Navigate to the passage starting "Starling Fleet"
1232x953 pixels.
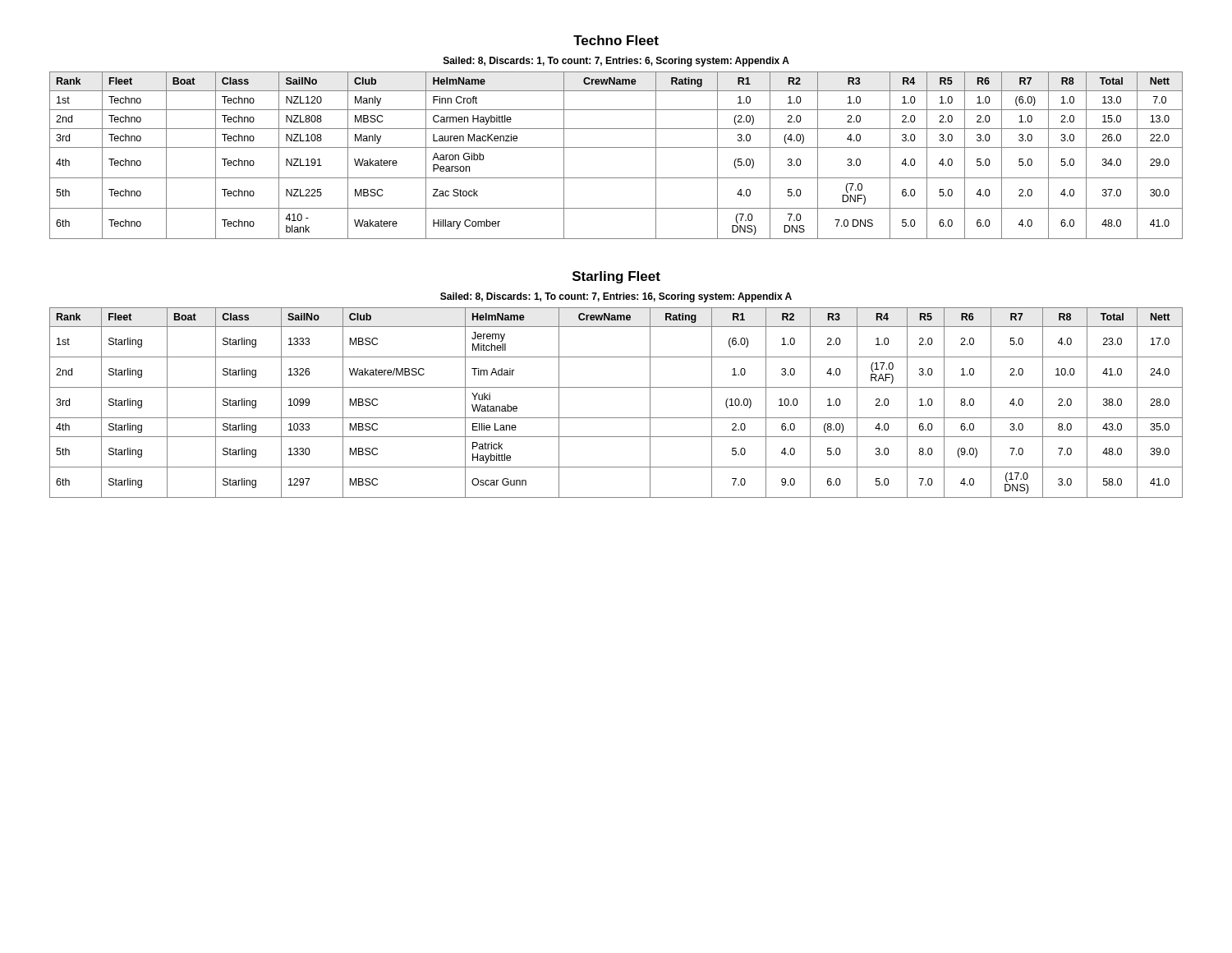point(616,276)
